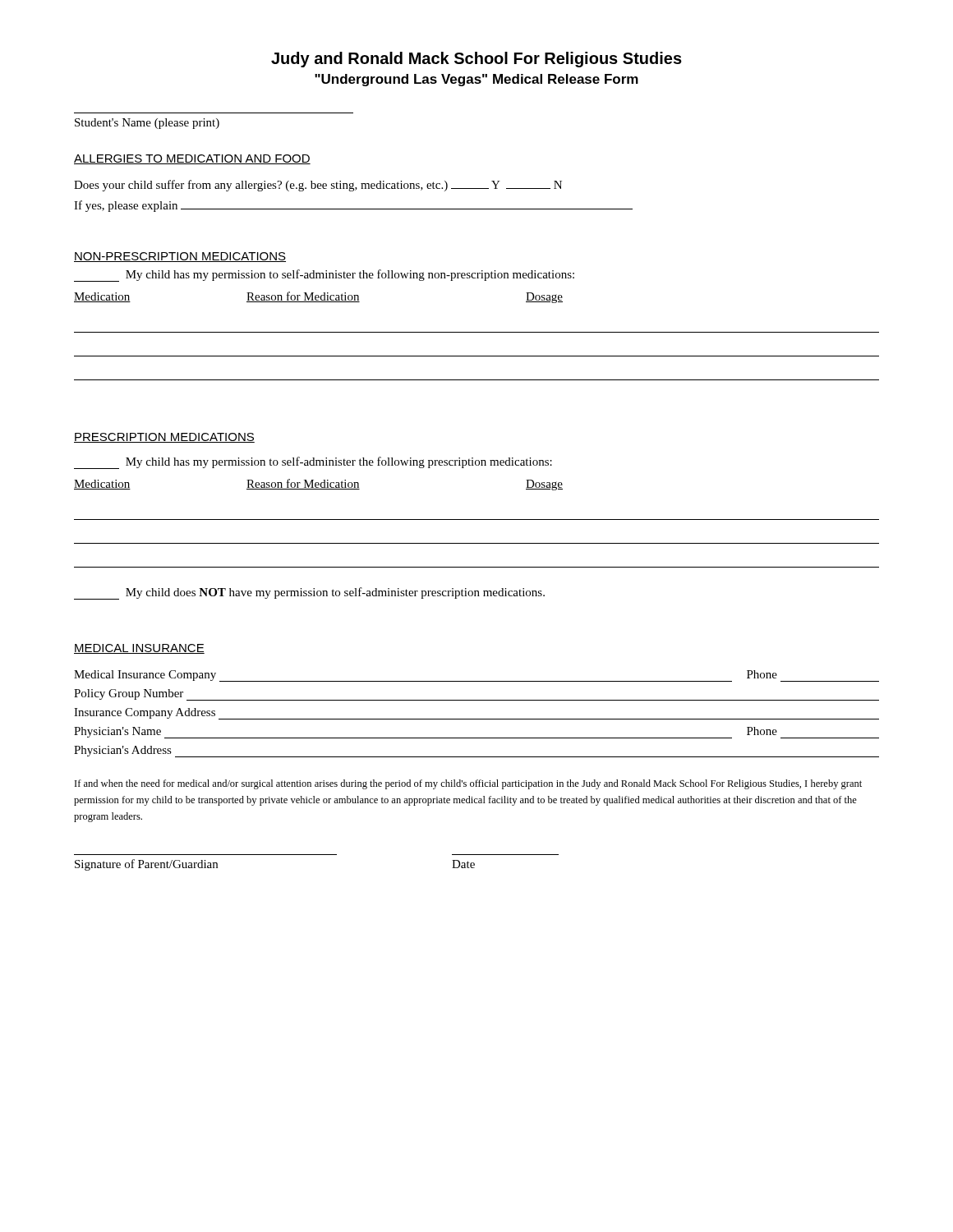Locate the region starting "If yes, please explain"
953x1232 pixels.
click(x=353, y=205)
